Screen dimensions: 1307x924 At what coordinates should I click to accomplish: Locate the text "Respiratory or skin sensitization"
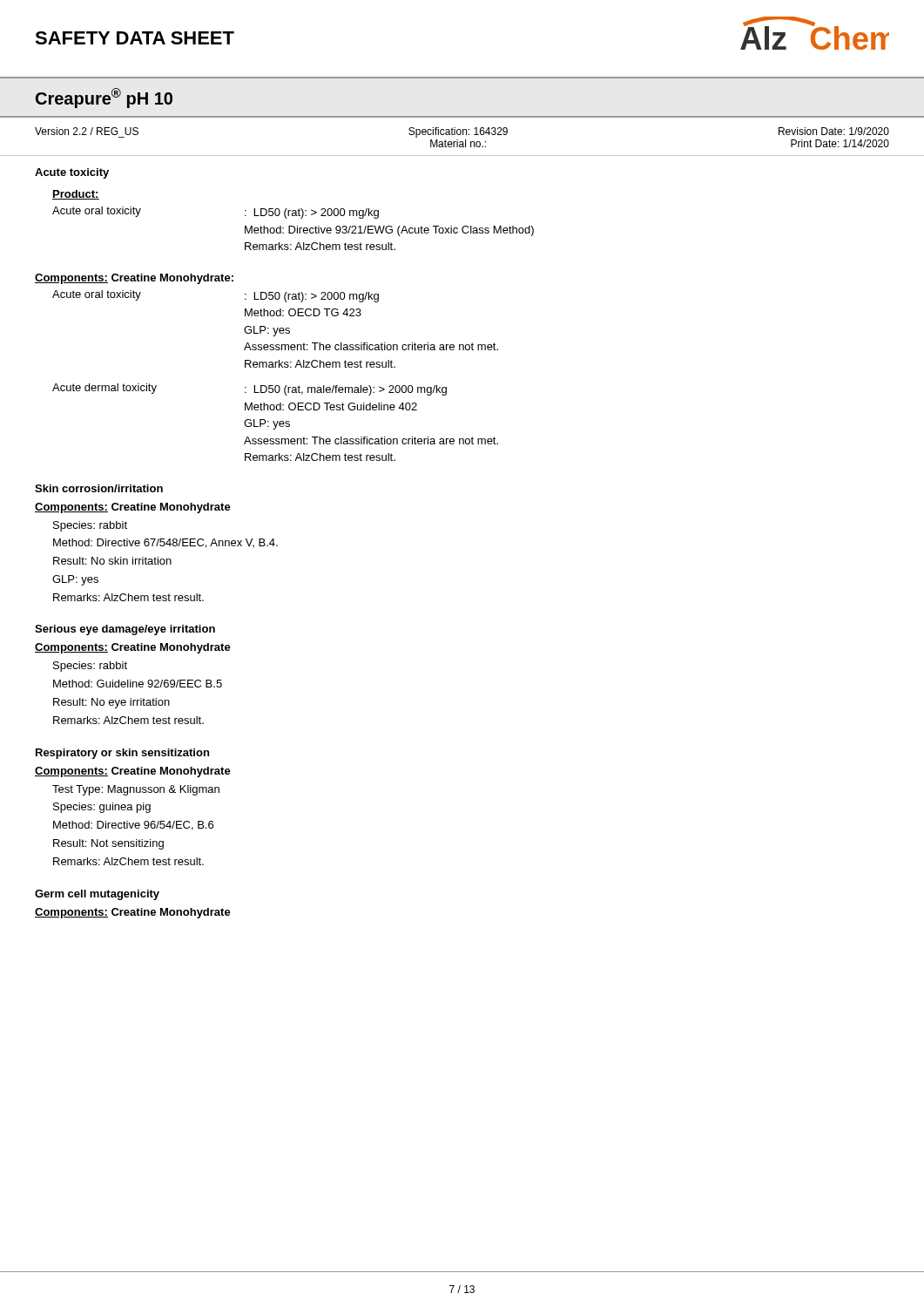pos(122,752)
